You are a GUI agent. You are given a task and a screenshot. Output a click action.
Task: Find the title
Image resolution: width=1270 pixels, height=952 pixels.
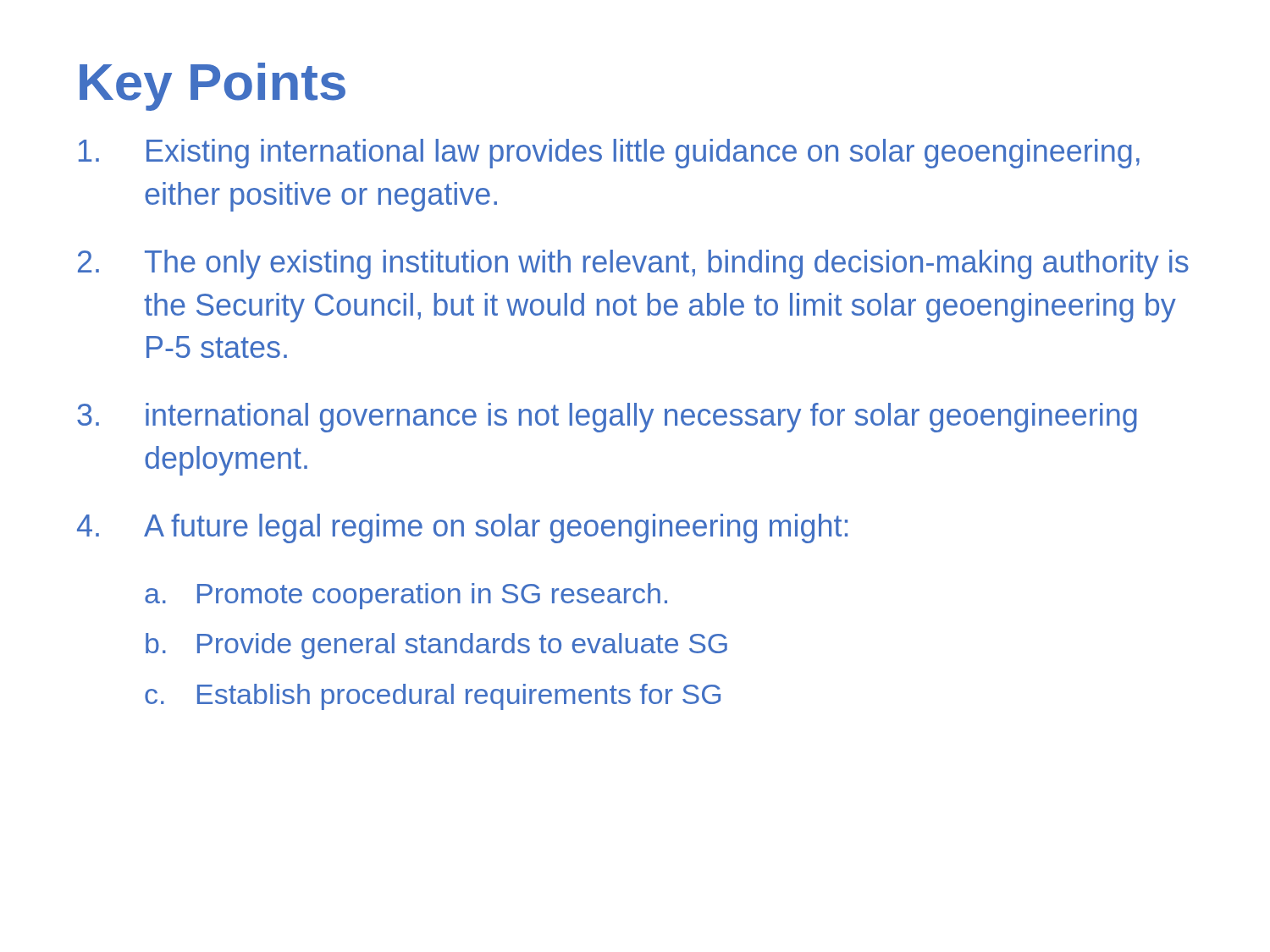pos(212,82)
